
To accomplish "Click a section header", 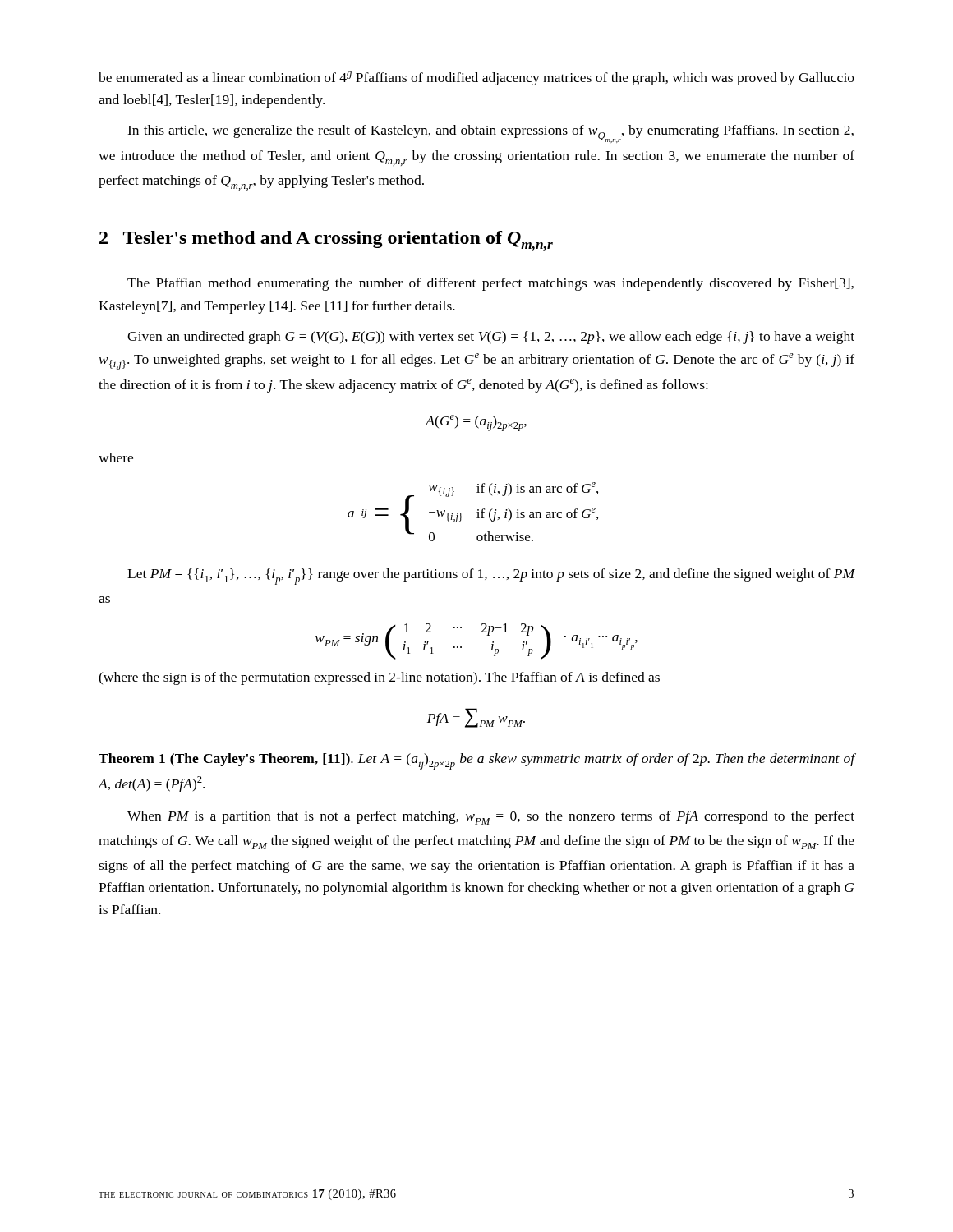I will (x=326, y=240).
